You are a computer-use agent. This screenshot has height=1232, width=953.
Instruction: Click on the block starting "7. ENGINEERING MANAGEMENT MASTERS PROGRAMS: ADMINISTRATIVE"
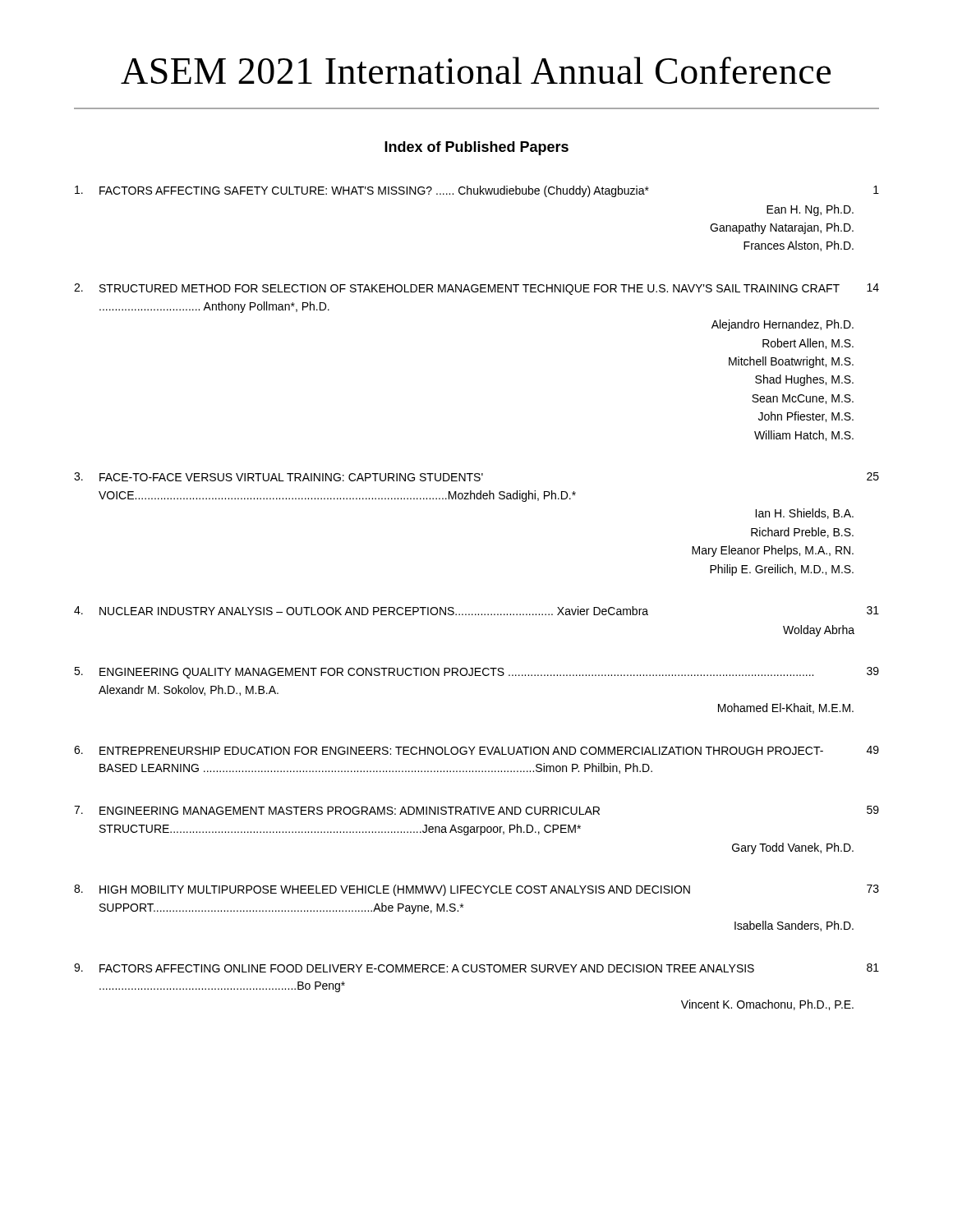476,830
